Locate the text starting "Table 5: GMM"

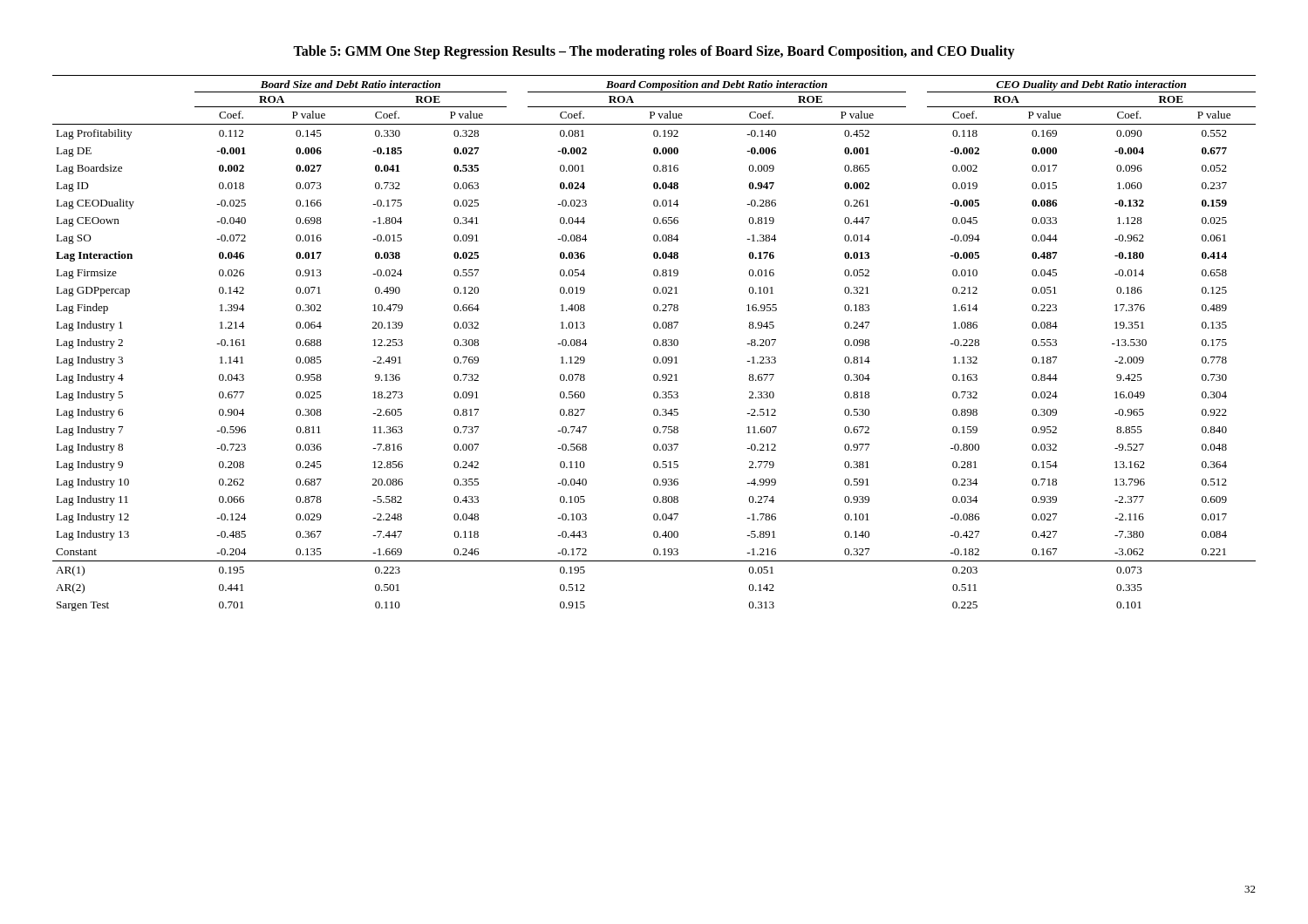654,51
